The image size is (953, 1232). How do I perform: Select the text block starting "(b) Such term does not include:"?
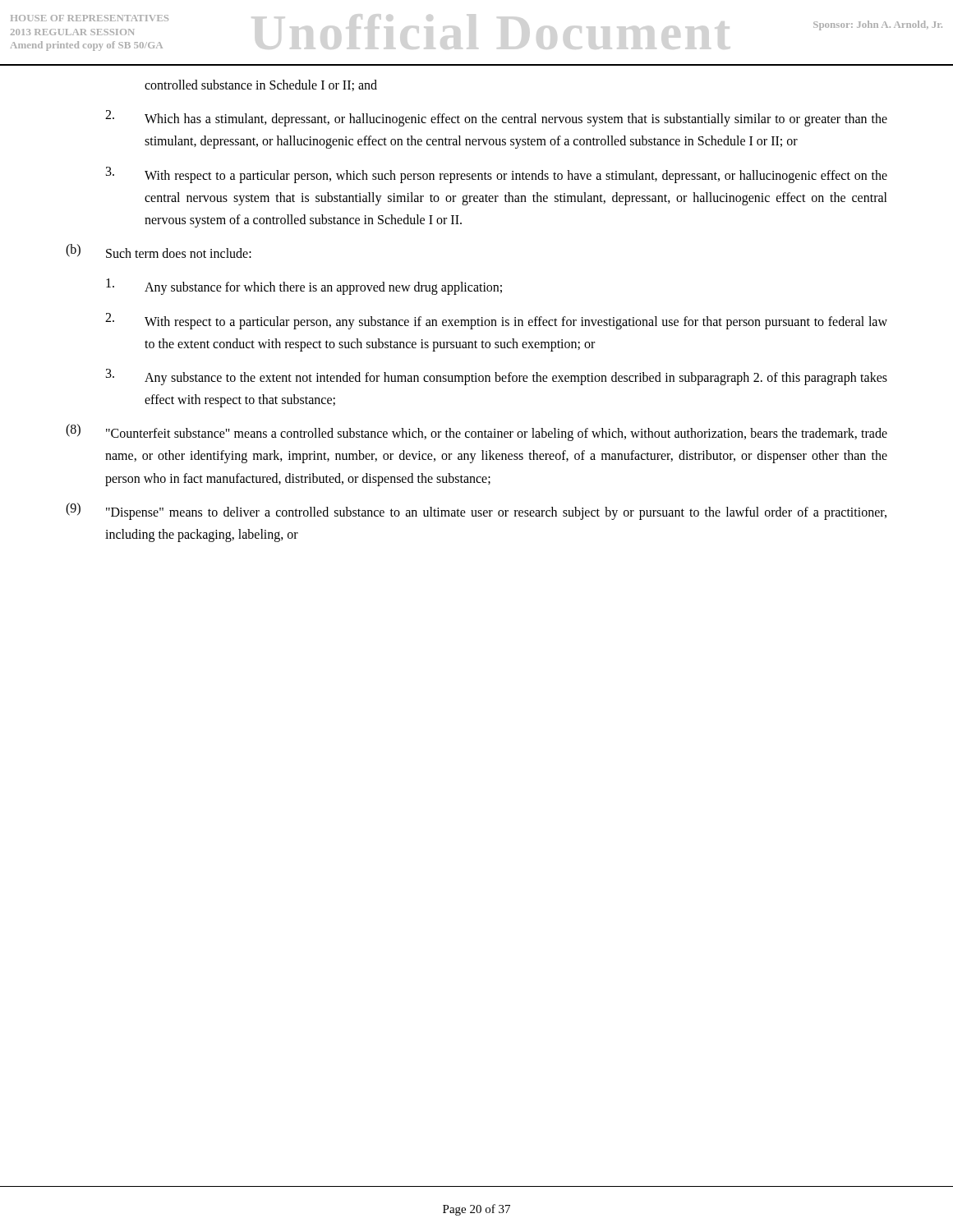pos(159,251)
